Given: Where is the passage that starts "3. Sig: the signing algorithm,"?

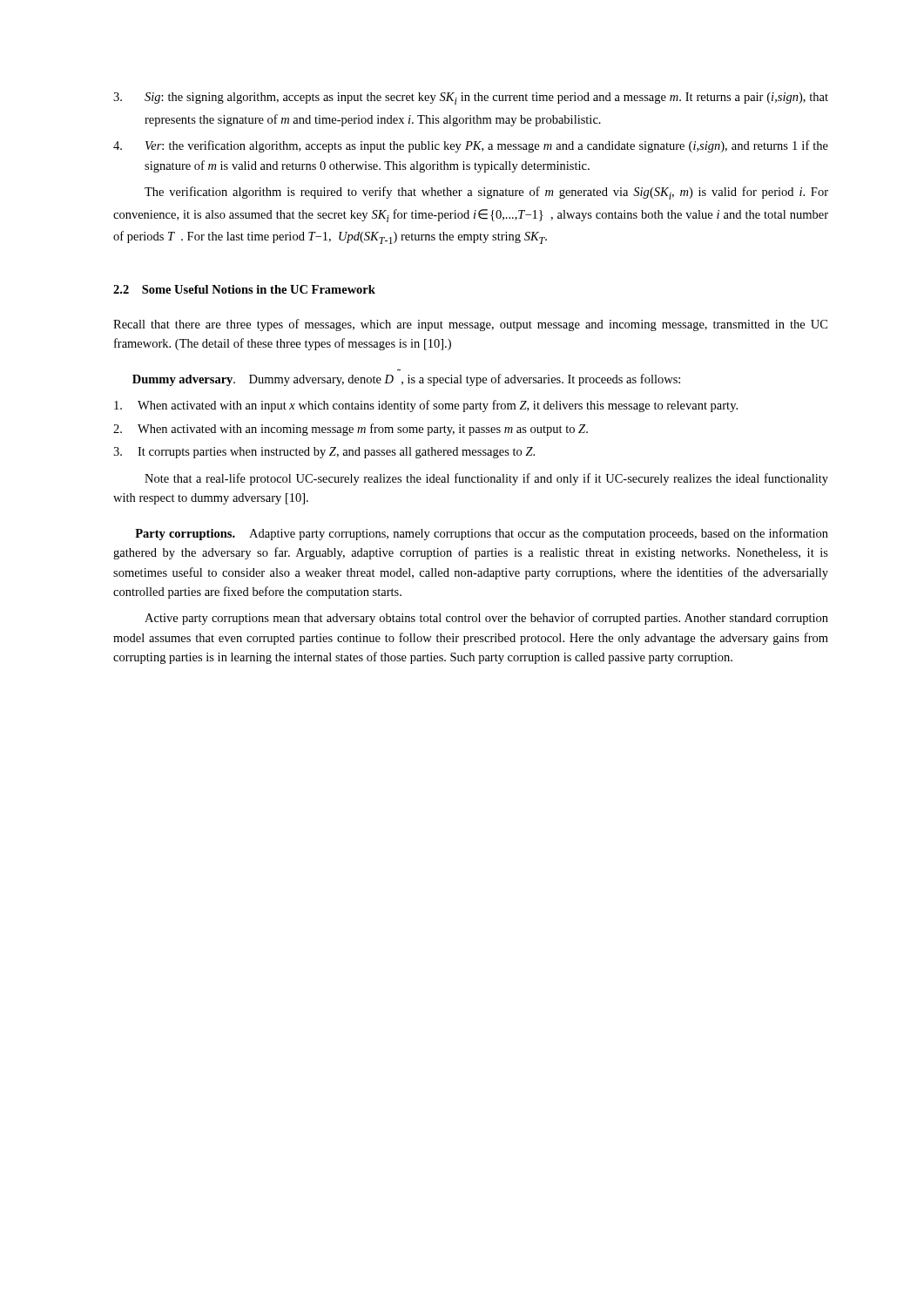Looking at the screenshot, I should point(471,108).
